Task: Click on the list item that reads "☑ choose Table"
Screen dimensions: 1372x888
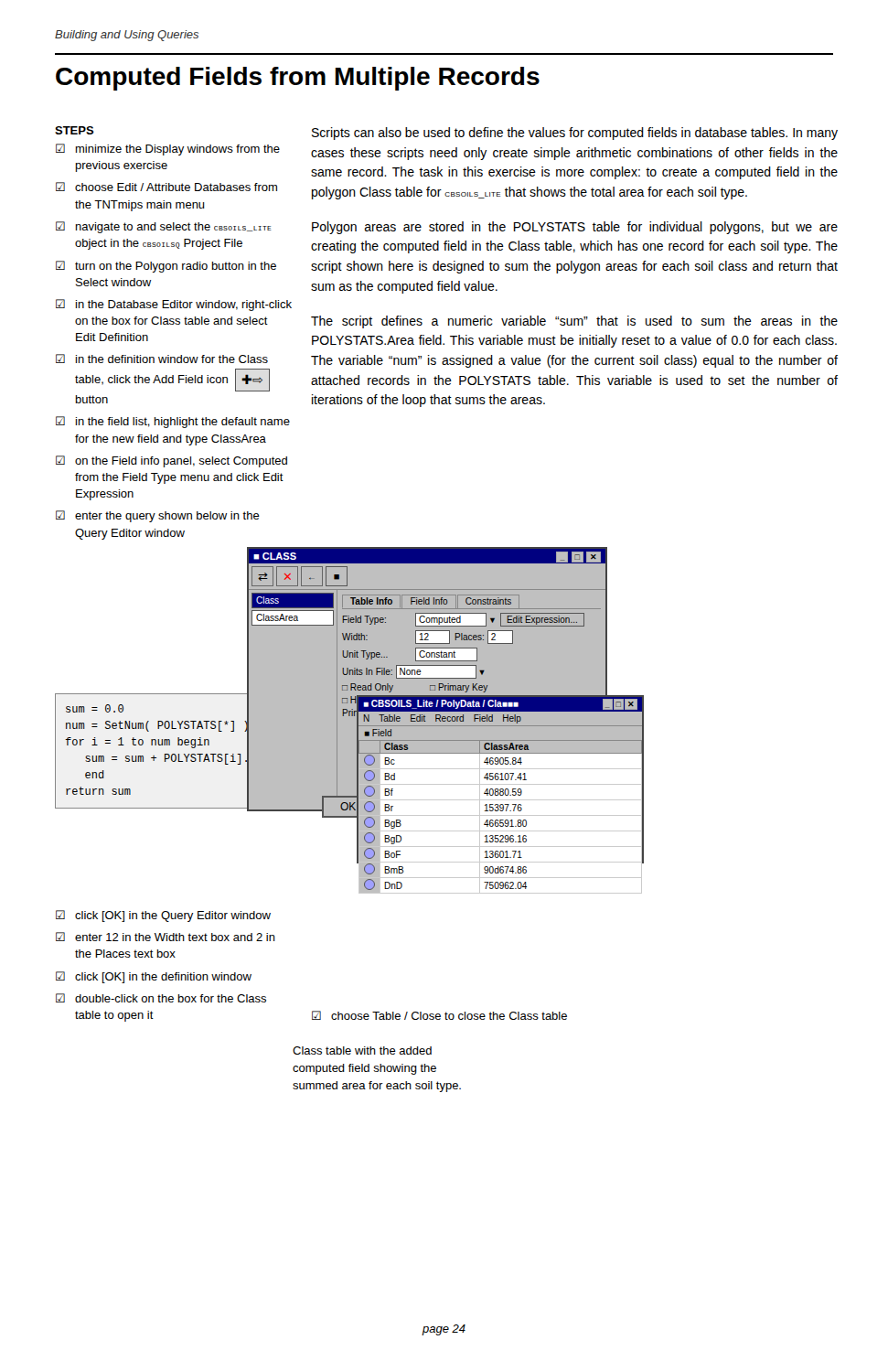Action: (x=574, y=1016)
